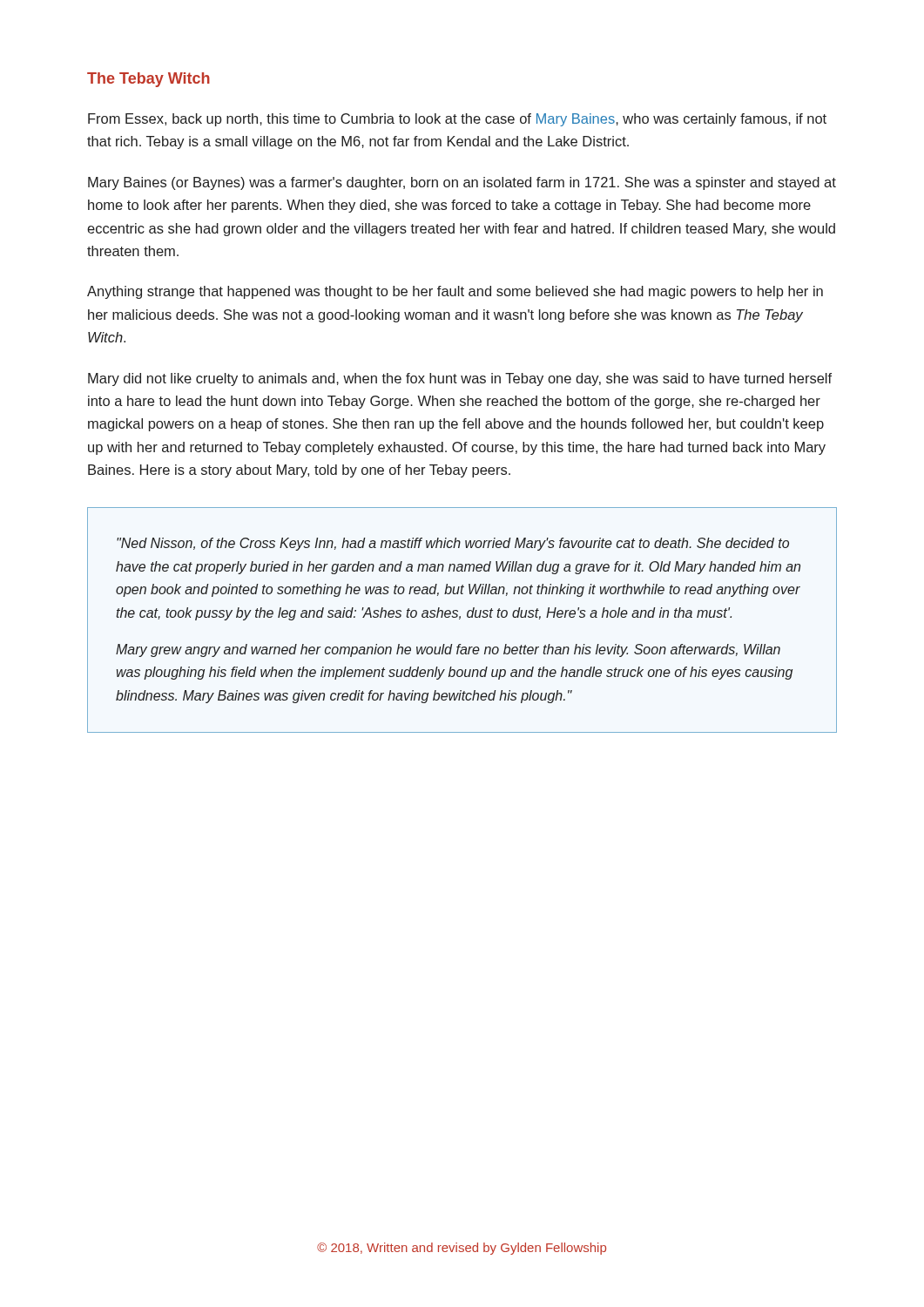Screen dimensions: 1307x924
Task: Find the block on this page that starts "Mary did not like cruelty to animals and,"
Action: (459, 424)
